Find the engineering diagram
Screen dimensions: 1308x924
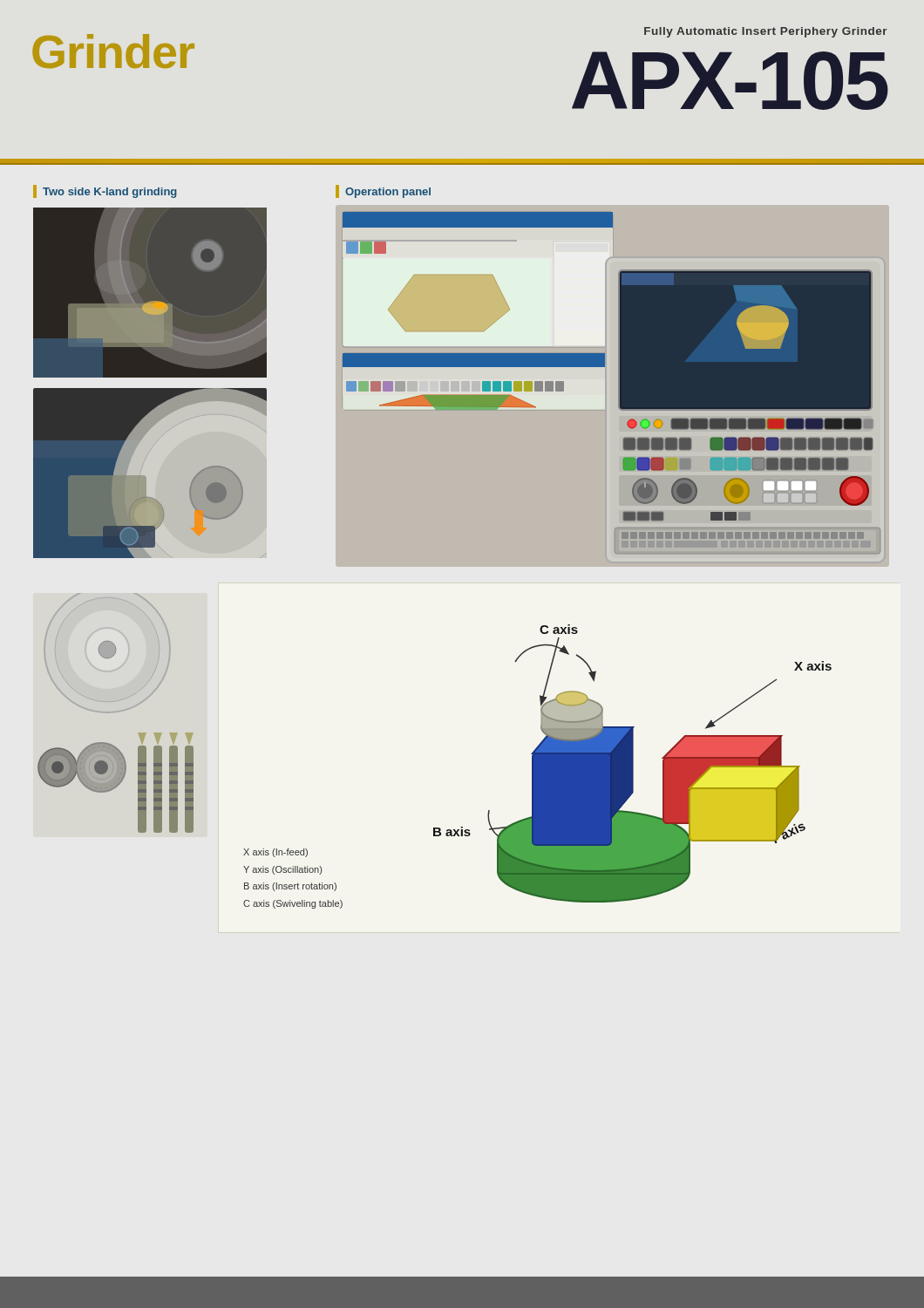click(559, 758)
